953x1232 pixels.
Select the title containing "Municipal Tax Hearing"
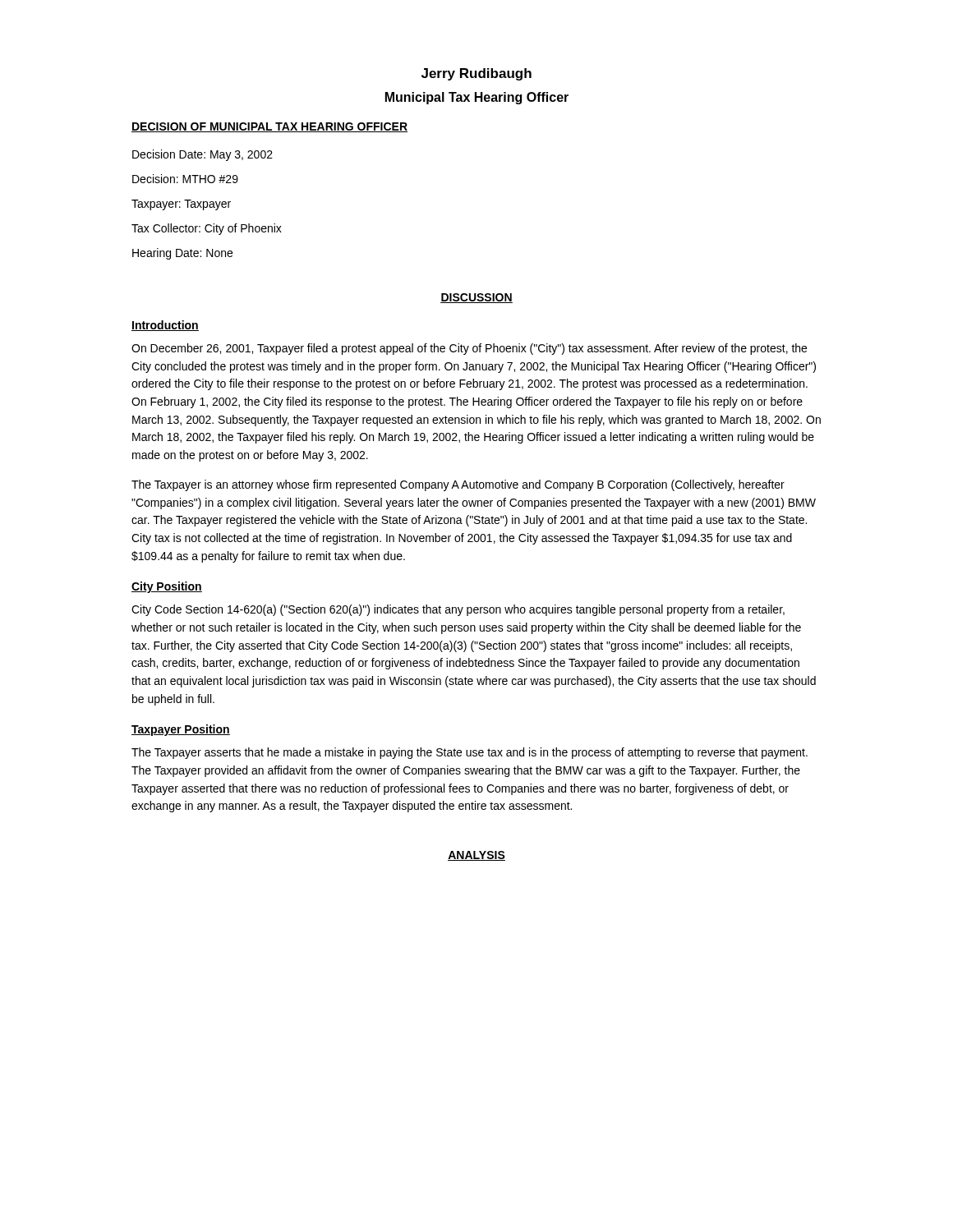tap(476, 98)
